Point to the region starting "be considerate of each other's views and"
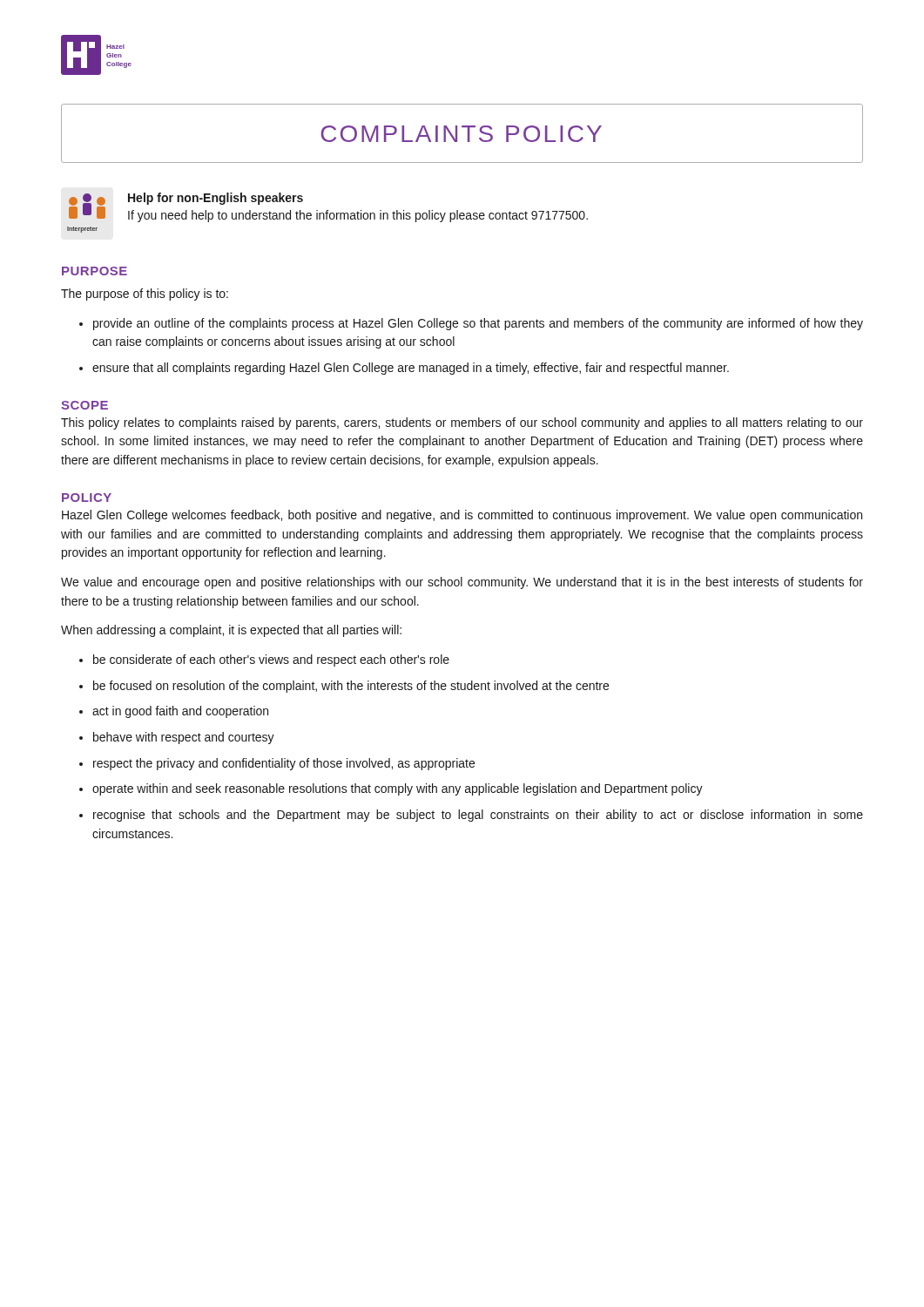 [271, 660]
